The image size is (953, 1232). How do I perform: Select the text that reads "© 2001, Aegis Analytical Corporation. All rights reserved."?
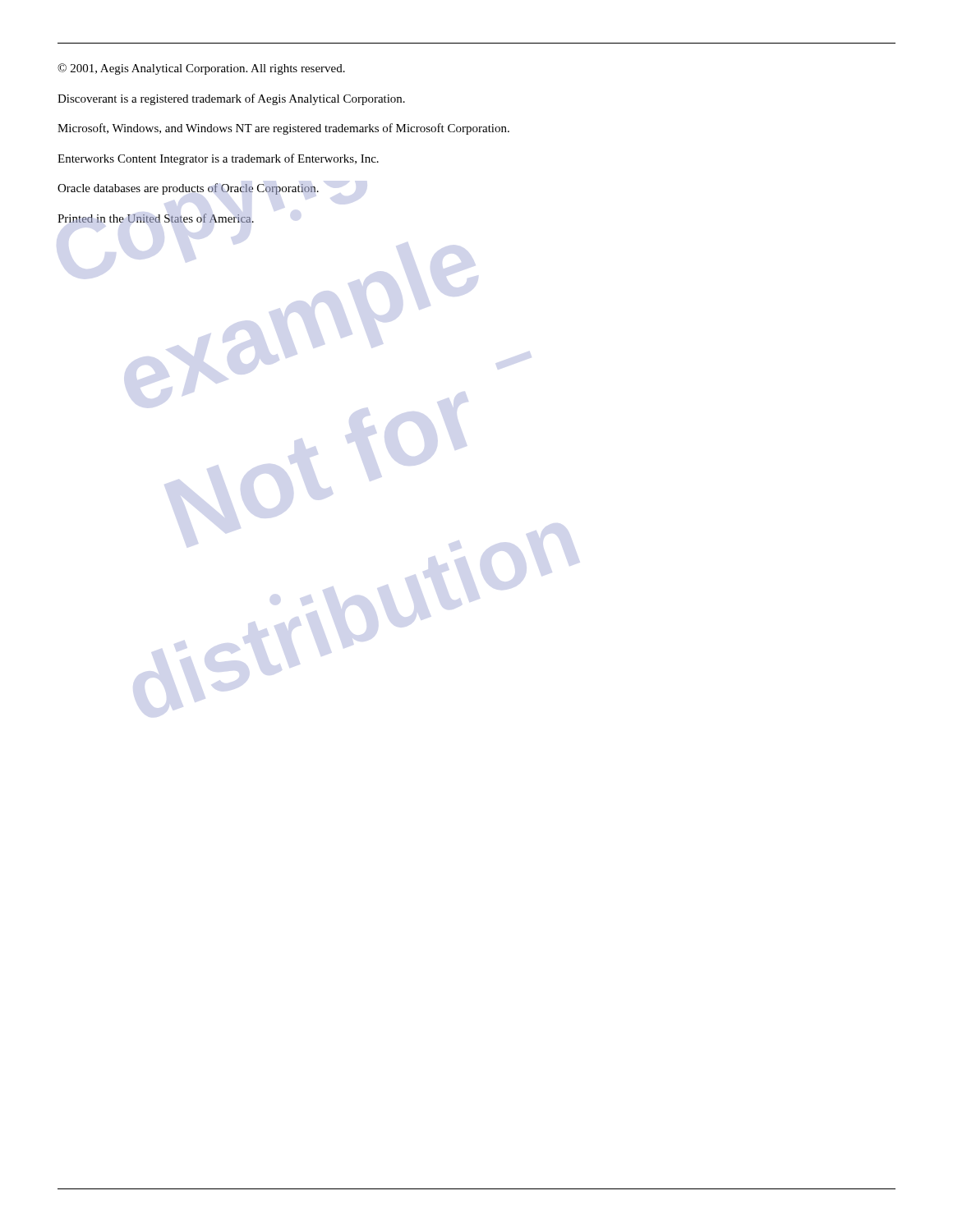pyautogui.click(x=201, y=68)
